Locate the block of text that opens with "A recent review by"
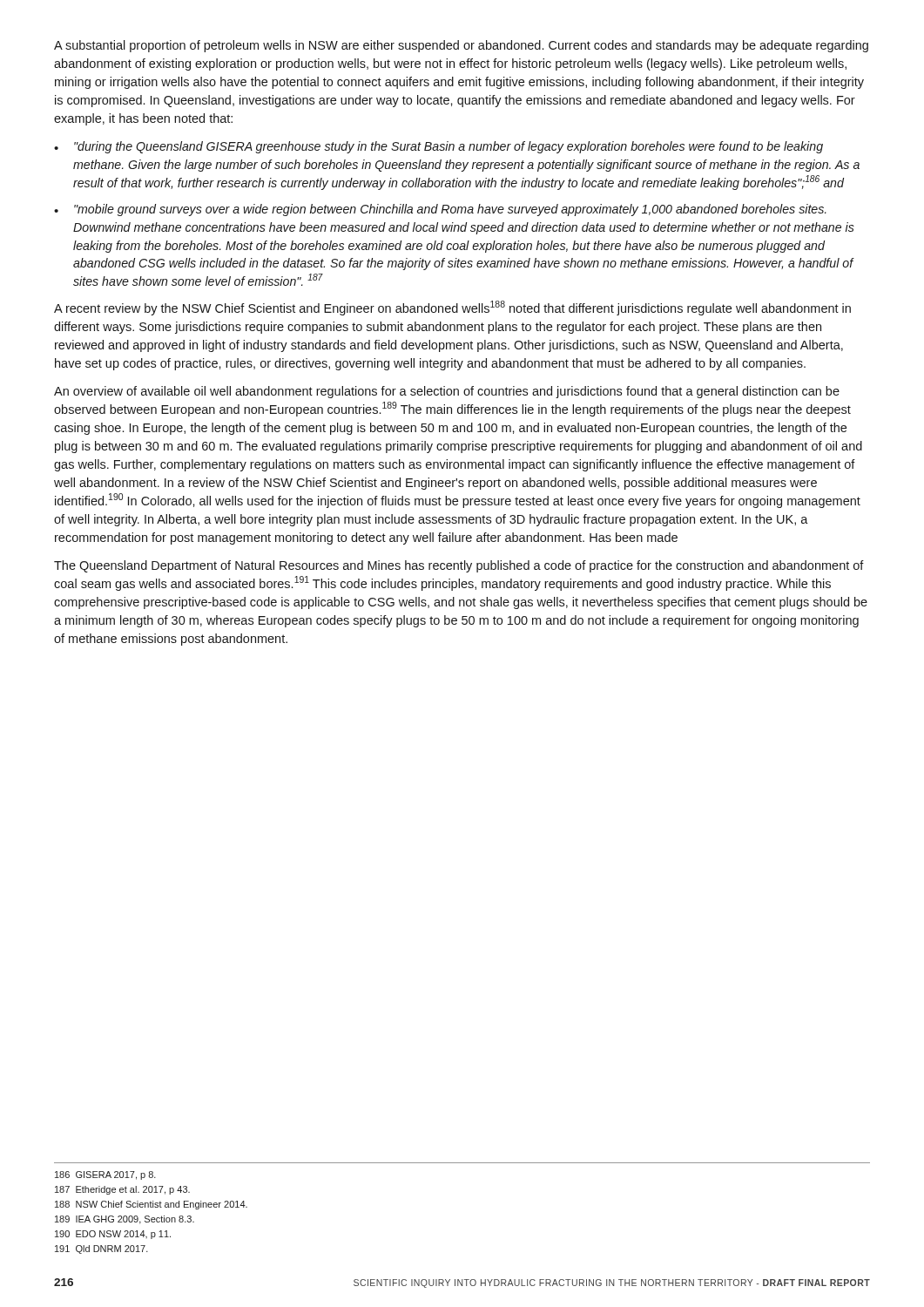This screenshot has width=924, height=1307. 453,335
